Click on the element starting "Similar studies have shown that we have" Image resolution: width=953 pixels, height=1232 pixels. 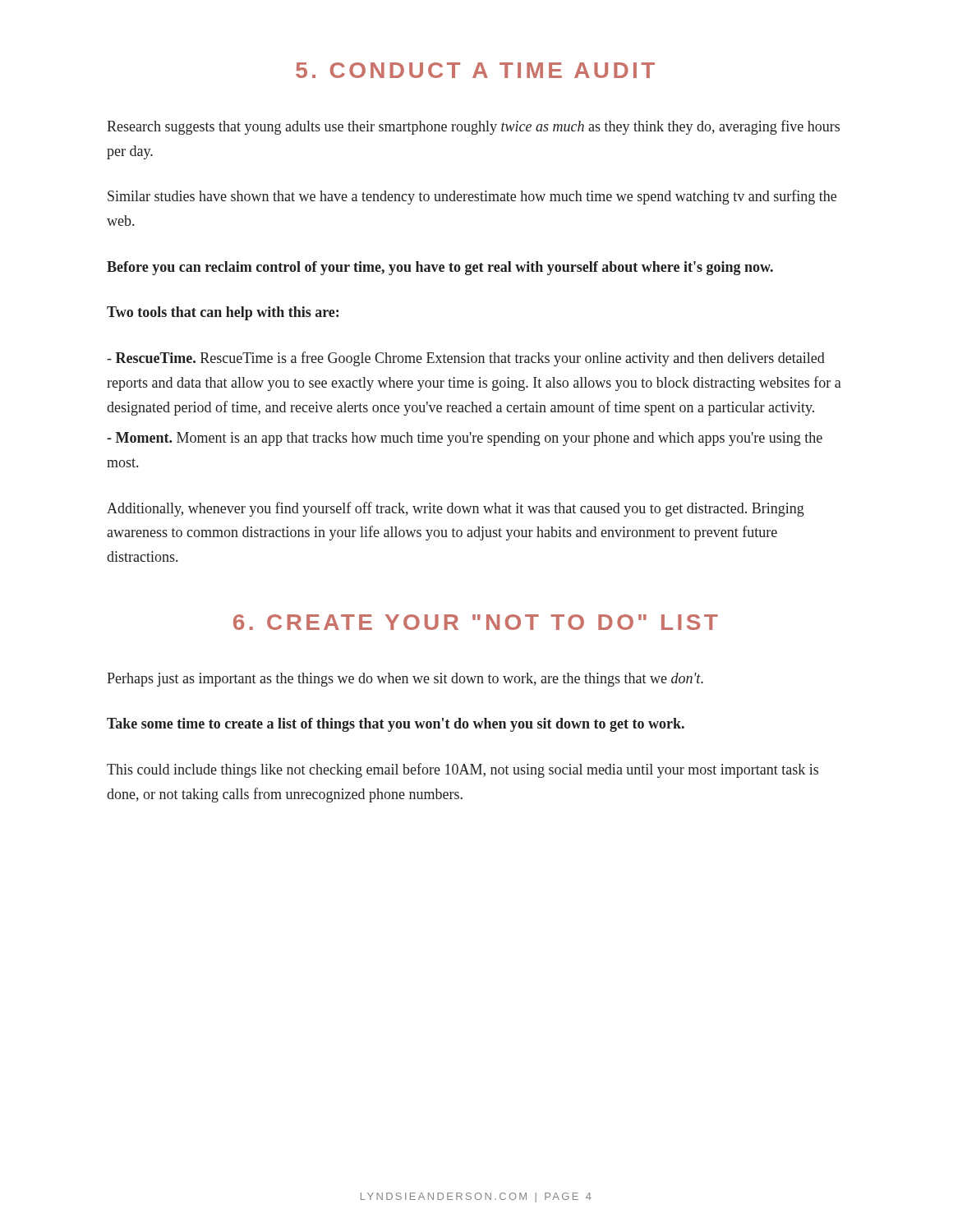pos(472,209)
